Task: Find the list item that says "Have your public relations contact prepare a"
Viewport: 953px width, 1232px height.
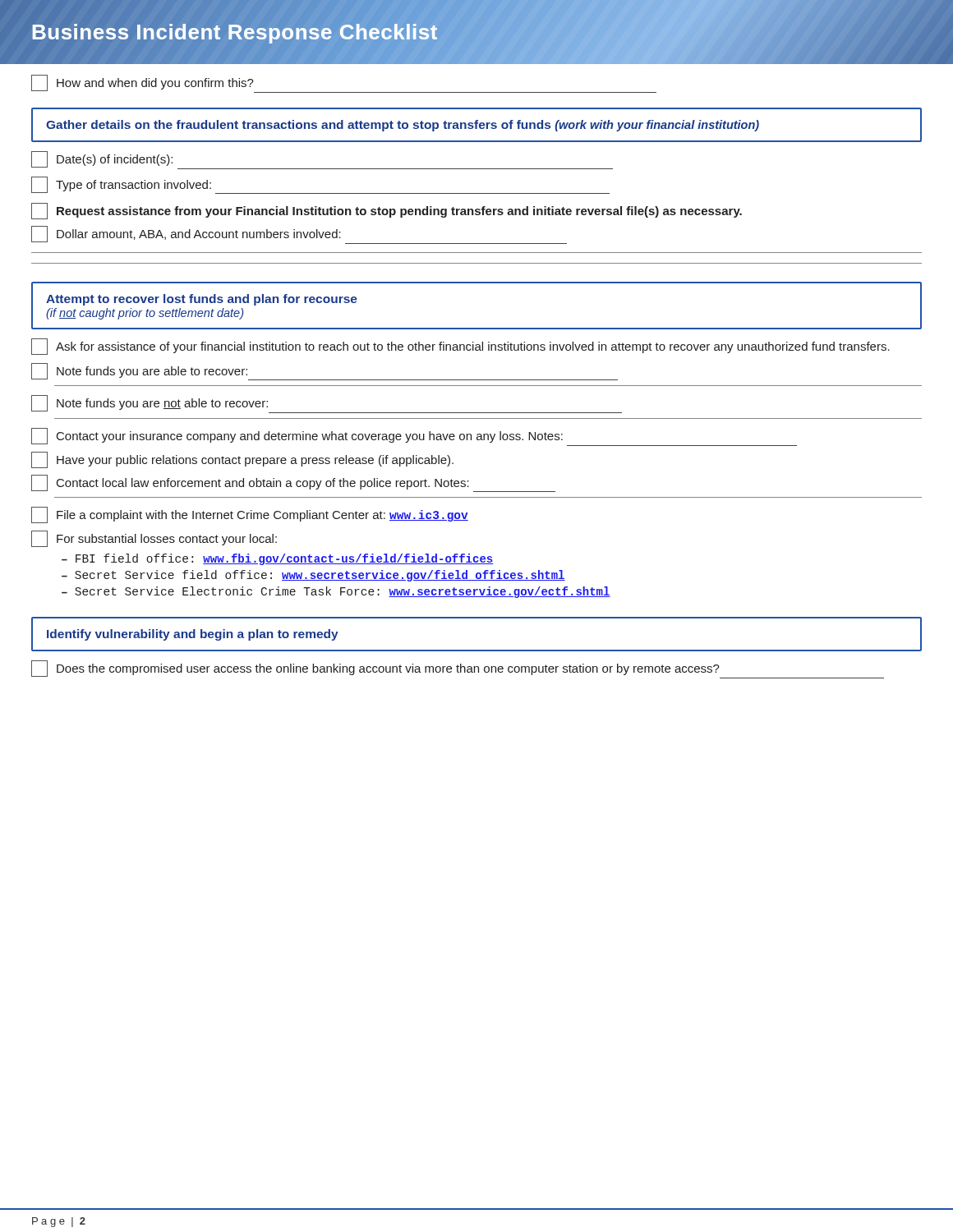Action: 242,460
